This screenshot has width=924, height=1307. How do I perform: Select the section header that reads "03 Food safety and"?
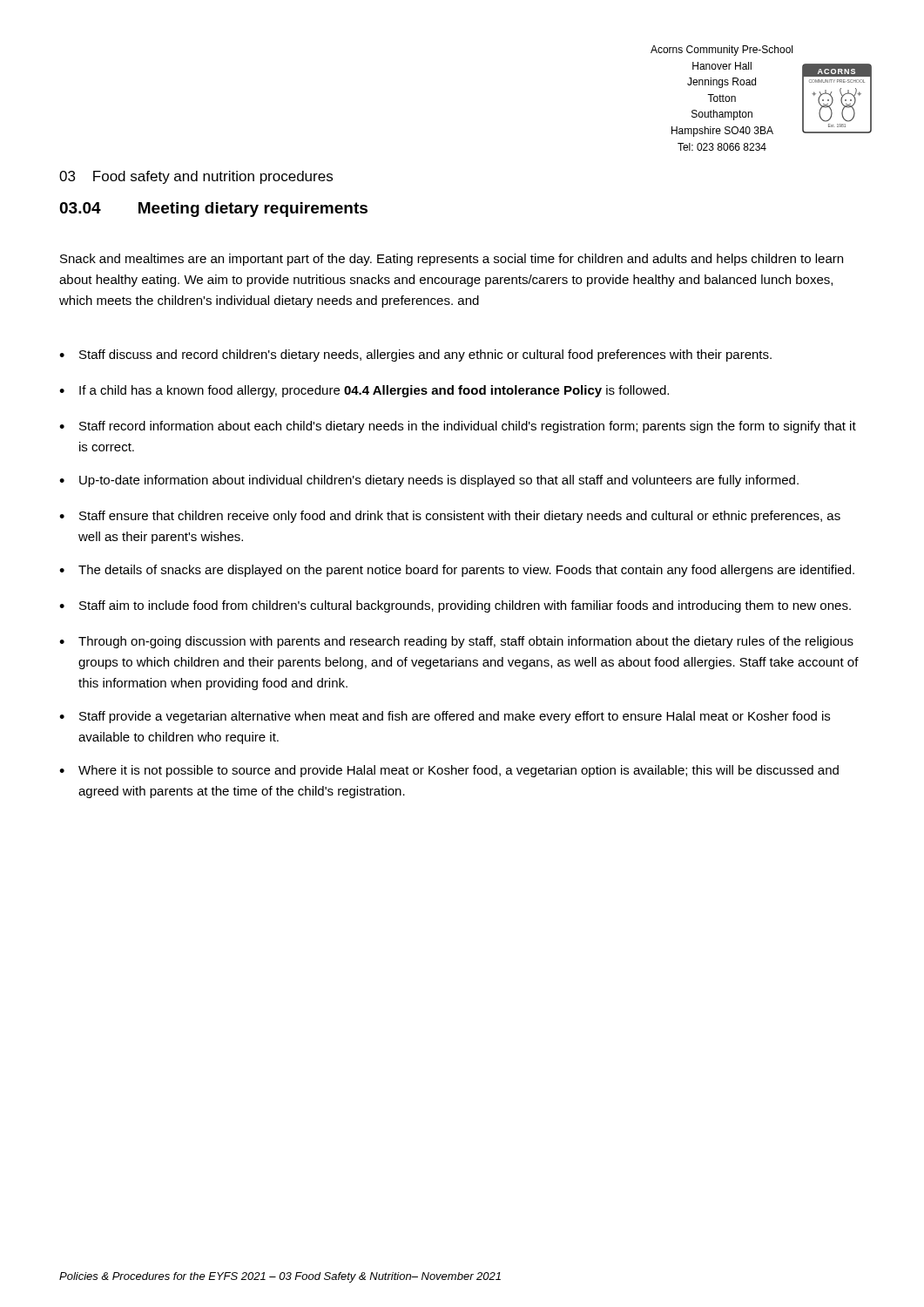(196, 176)
